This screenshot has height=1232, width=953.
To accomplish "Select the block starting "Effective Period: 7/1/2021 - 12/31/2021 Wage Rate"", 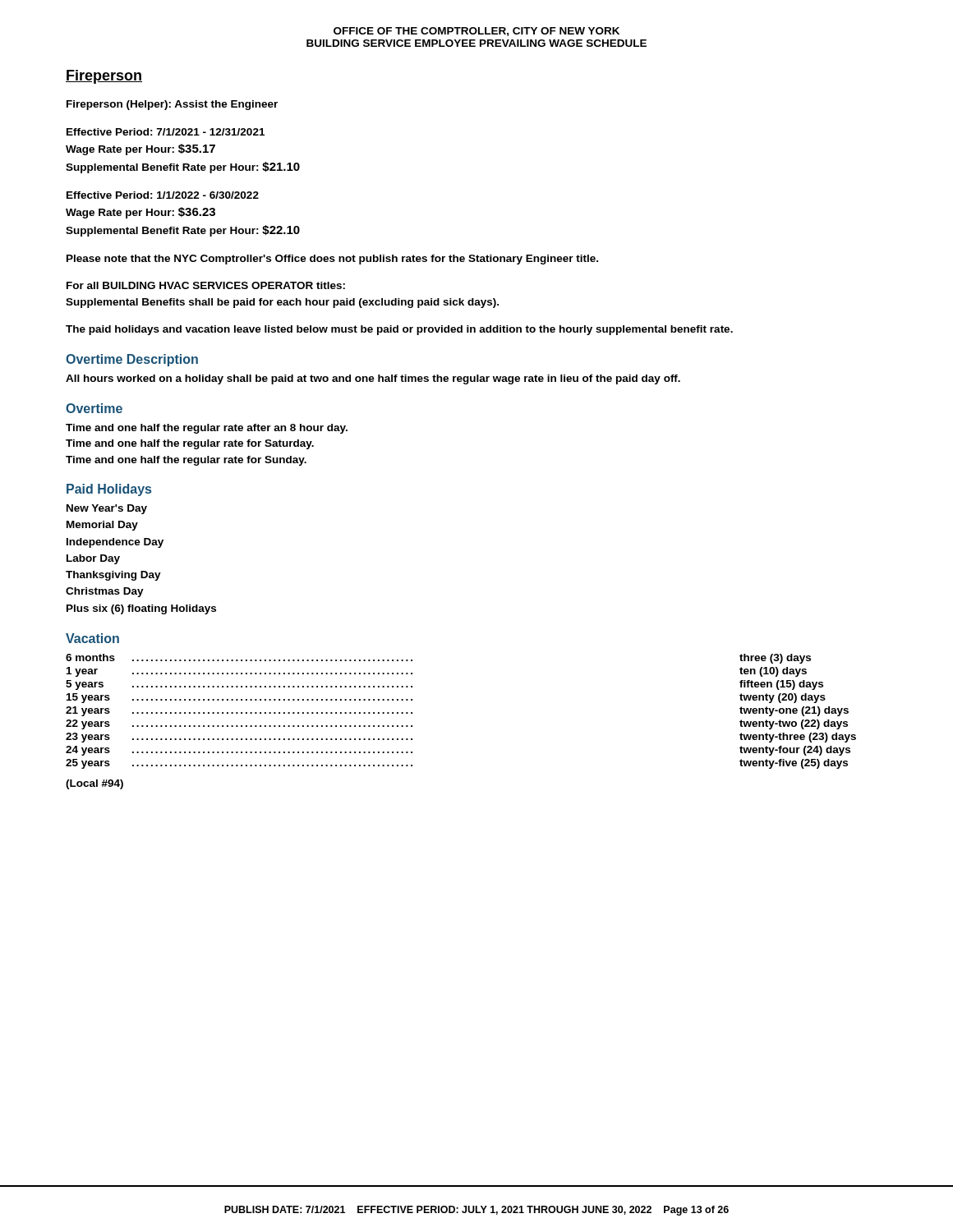I will [x=183, y=149].
